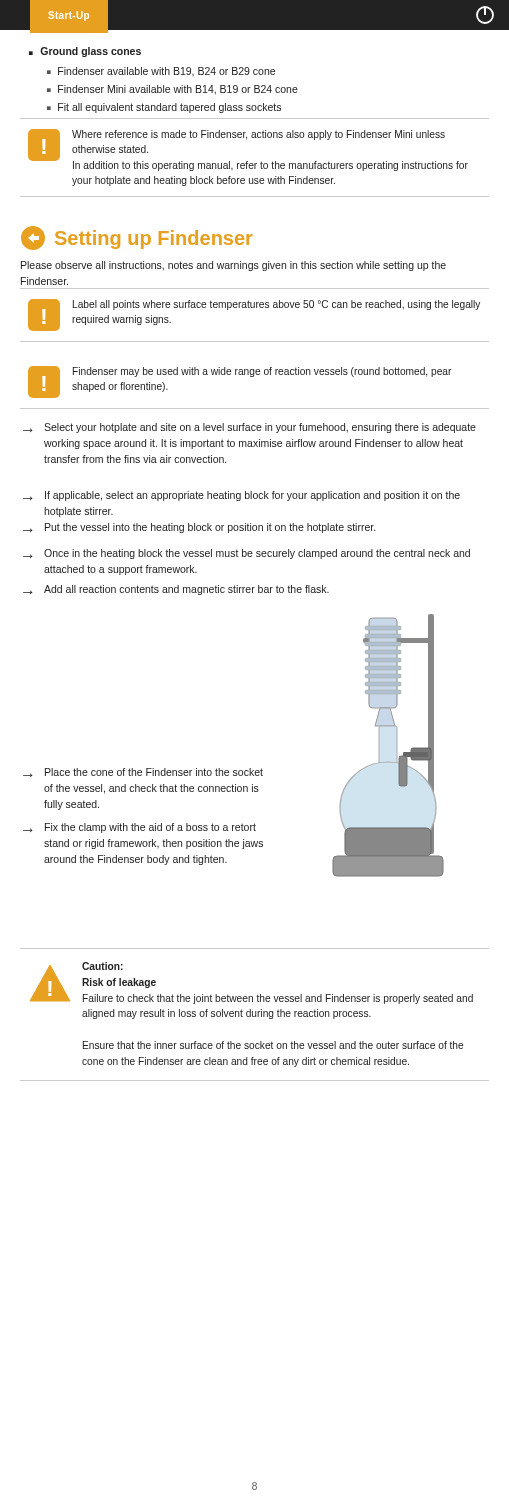Where is the passage that starts "→ Add all reaction contents"?

(175, 592)
